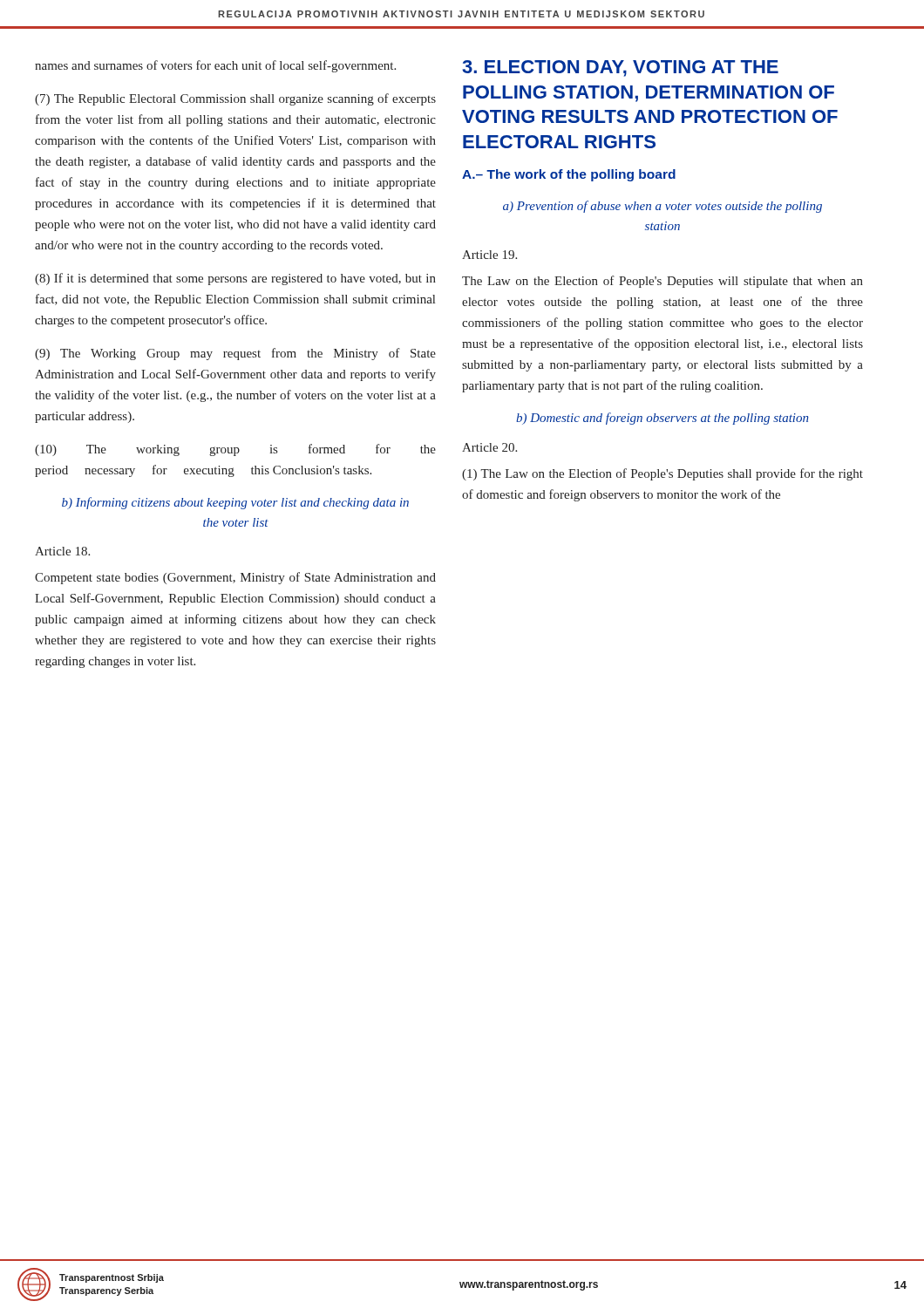Point to the block beginning "(8) If it is determined that"
Image resolution: width=924 pixels, height=1308 pixels.
tap(235, 299)
